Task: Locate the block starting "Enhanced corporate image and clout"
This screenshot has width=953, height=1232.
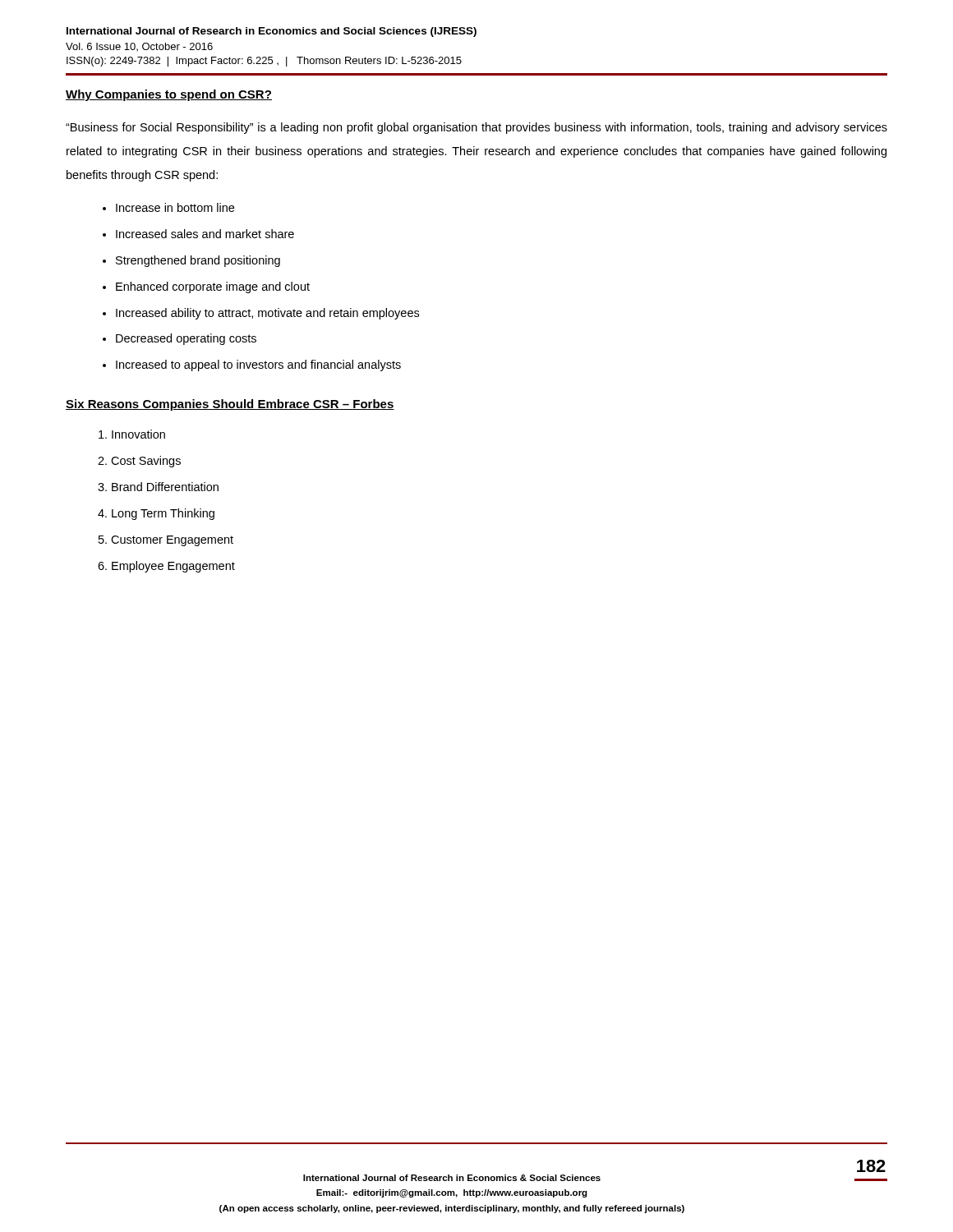Action: point(213,287)
